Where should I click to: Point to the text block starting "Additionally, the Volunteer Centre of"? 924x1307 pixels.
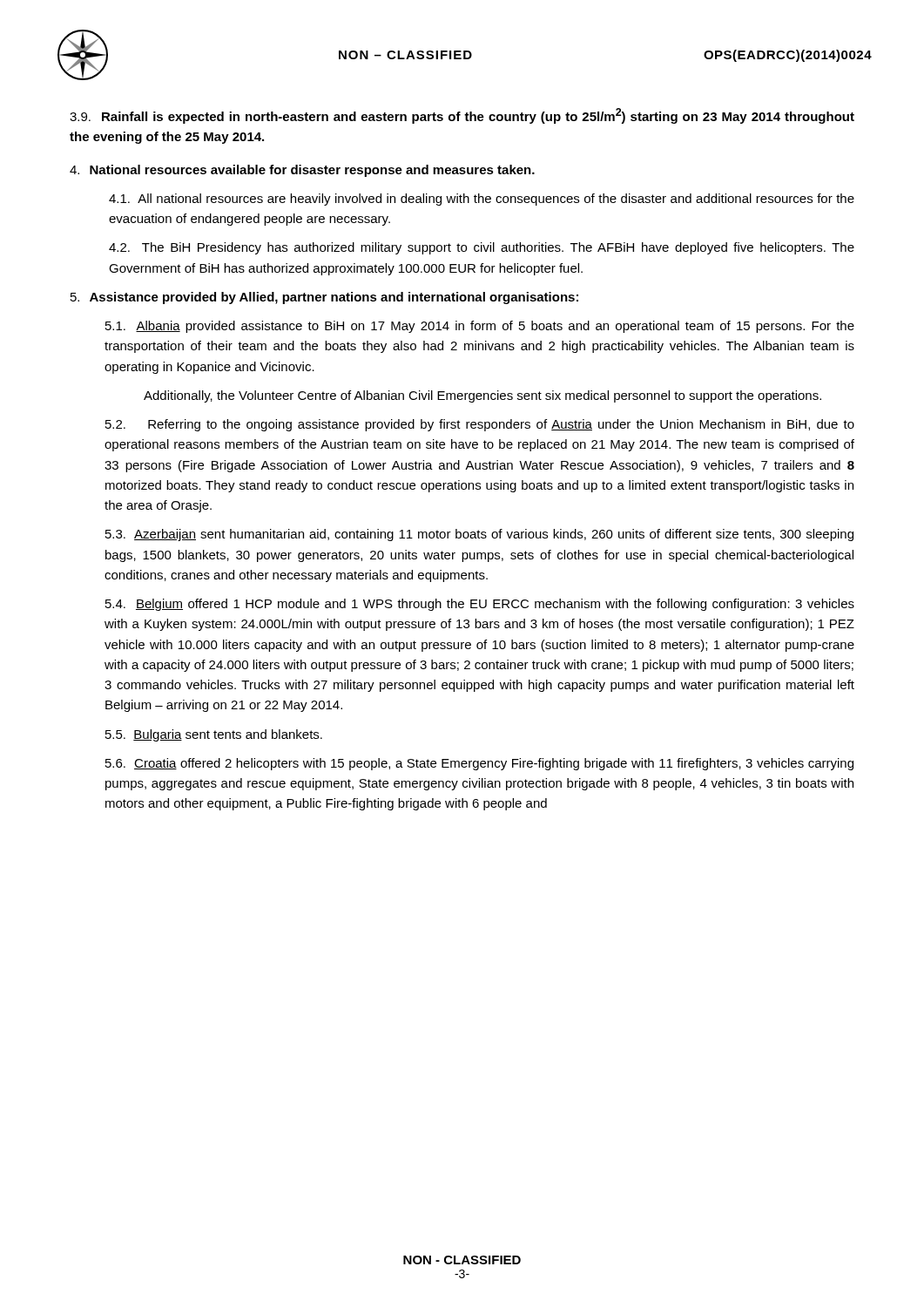[x=483, y=395]
